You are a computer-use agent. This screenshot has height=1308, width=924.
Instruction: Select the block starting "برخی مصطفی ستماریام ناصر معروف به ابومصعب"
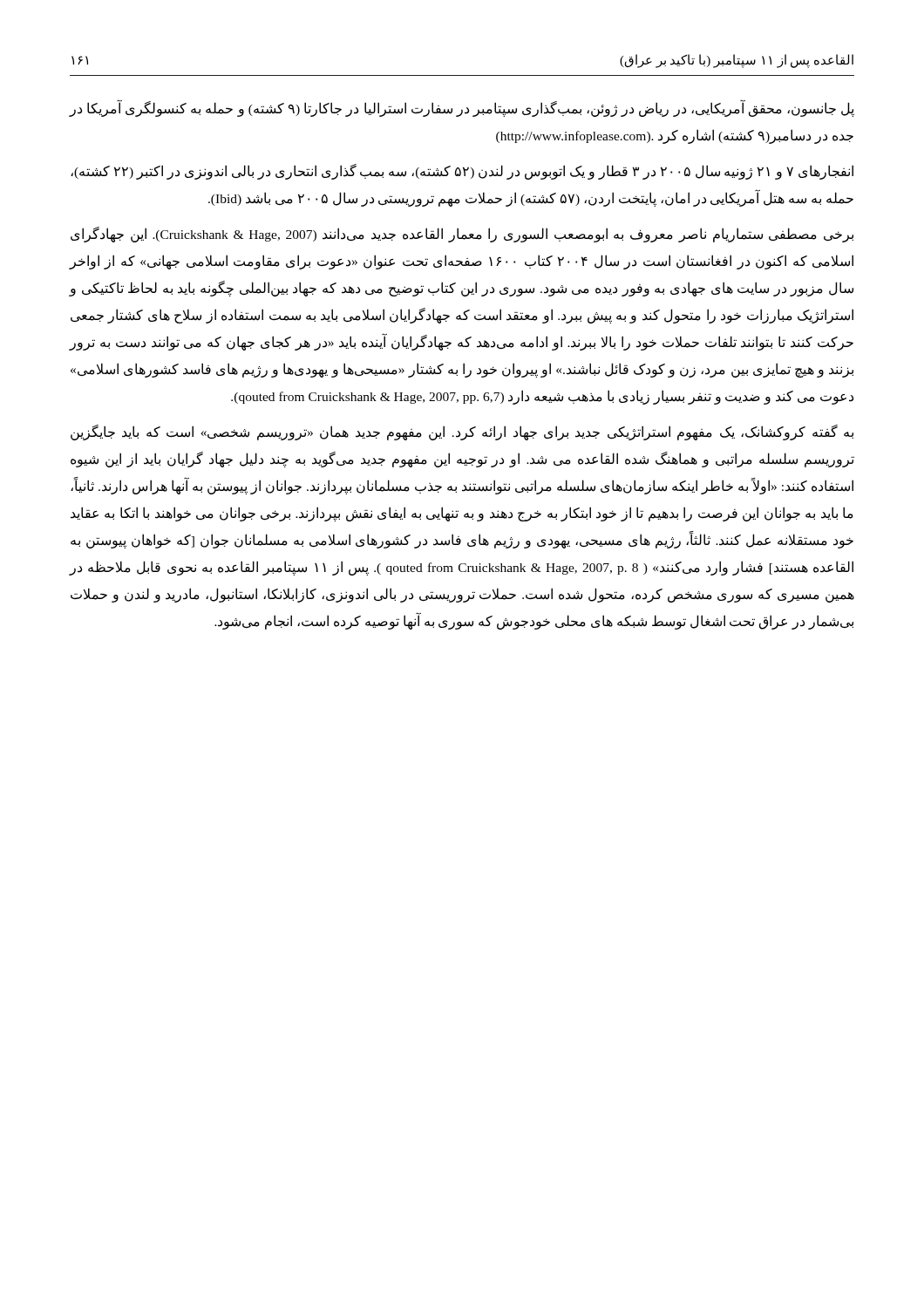coord(462,315)
